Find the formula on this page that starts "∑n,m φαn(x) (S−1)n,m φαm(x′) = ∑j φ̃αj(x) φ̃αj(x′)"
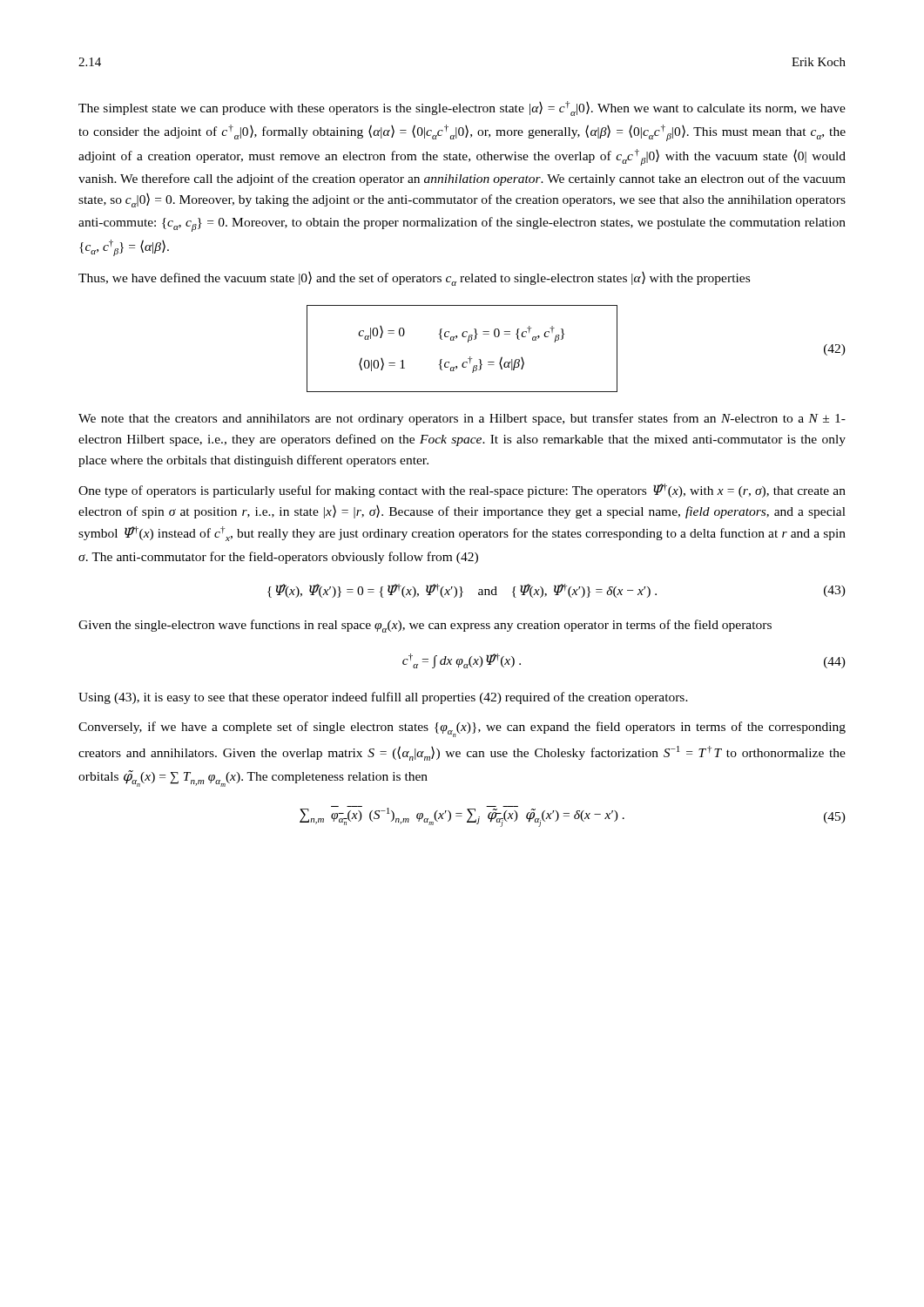Image resolution: width=924 pixels, height=1307 pixels. click(572, 816)
